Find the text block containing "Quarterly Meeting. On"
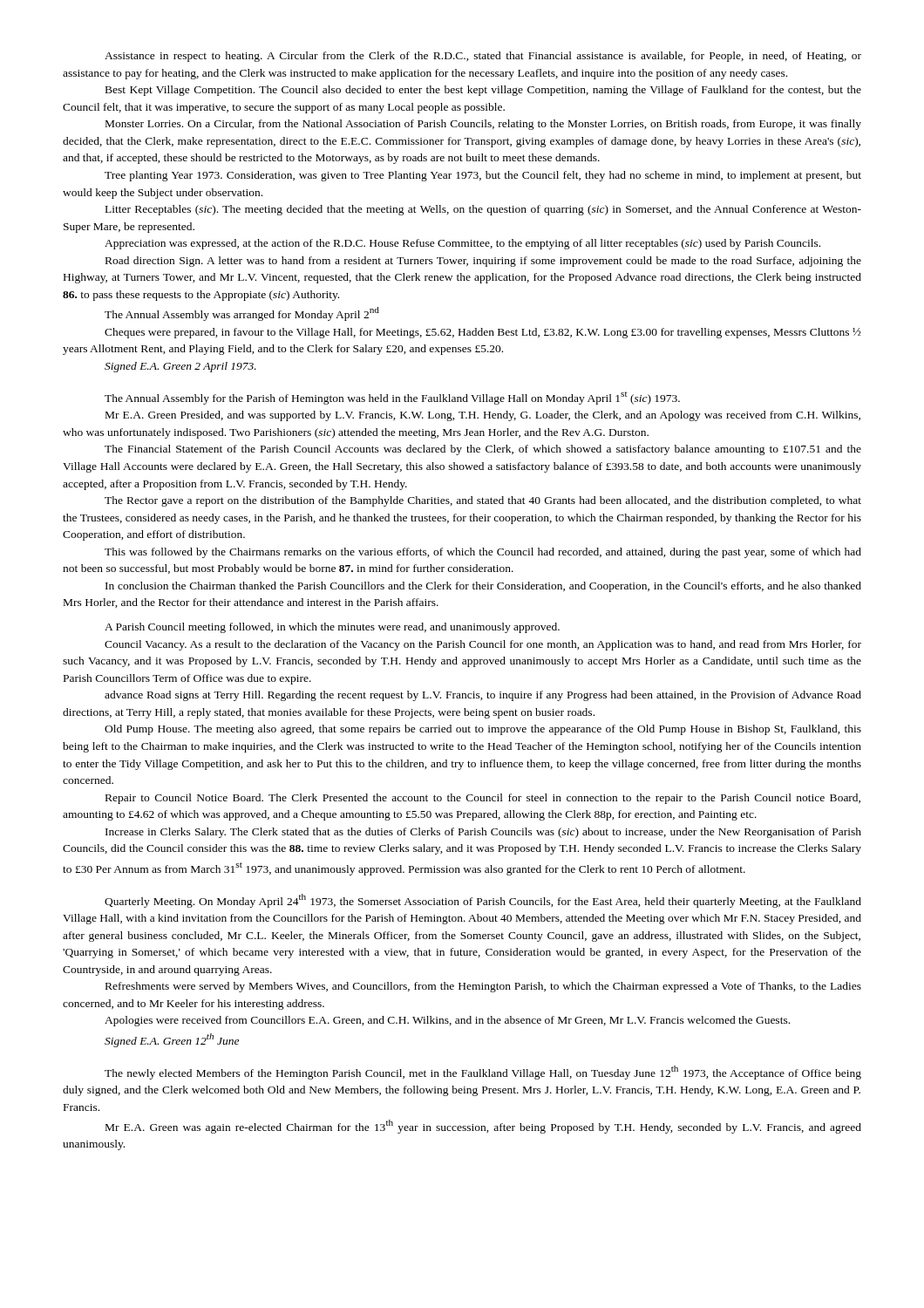 462,934
